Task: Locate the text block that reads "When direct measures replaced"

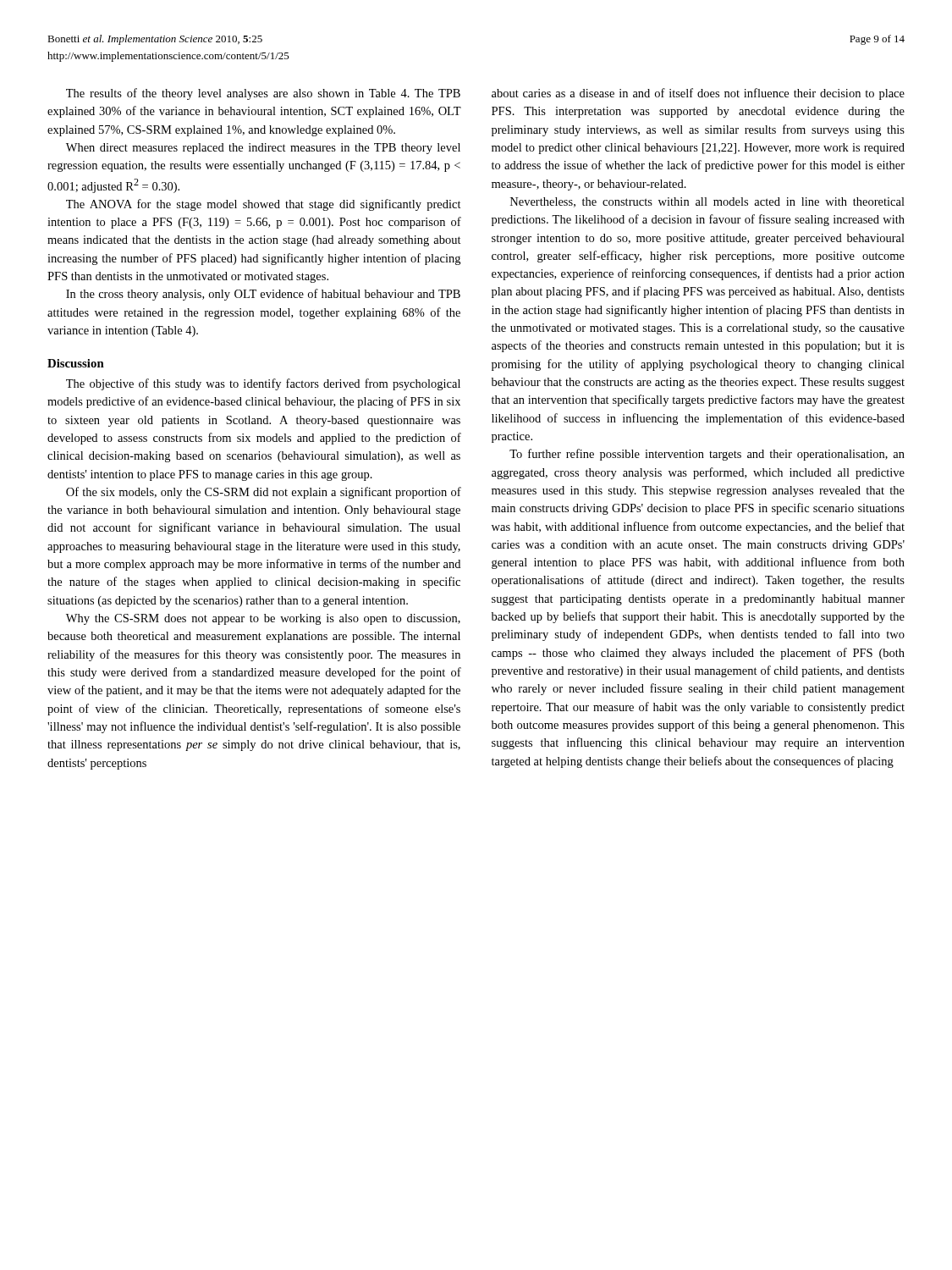Action: pos(254,167)
